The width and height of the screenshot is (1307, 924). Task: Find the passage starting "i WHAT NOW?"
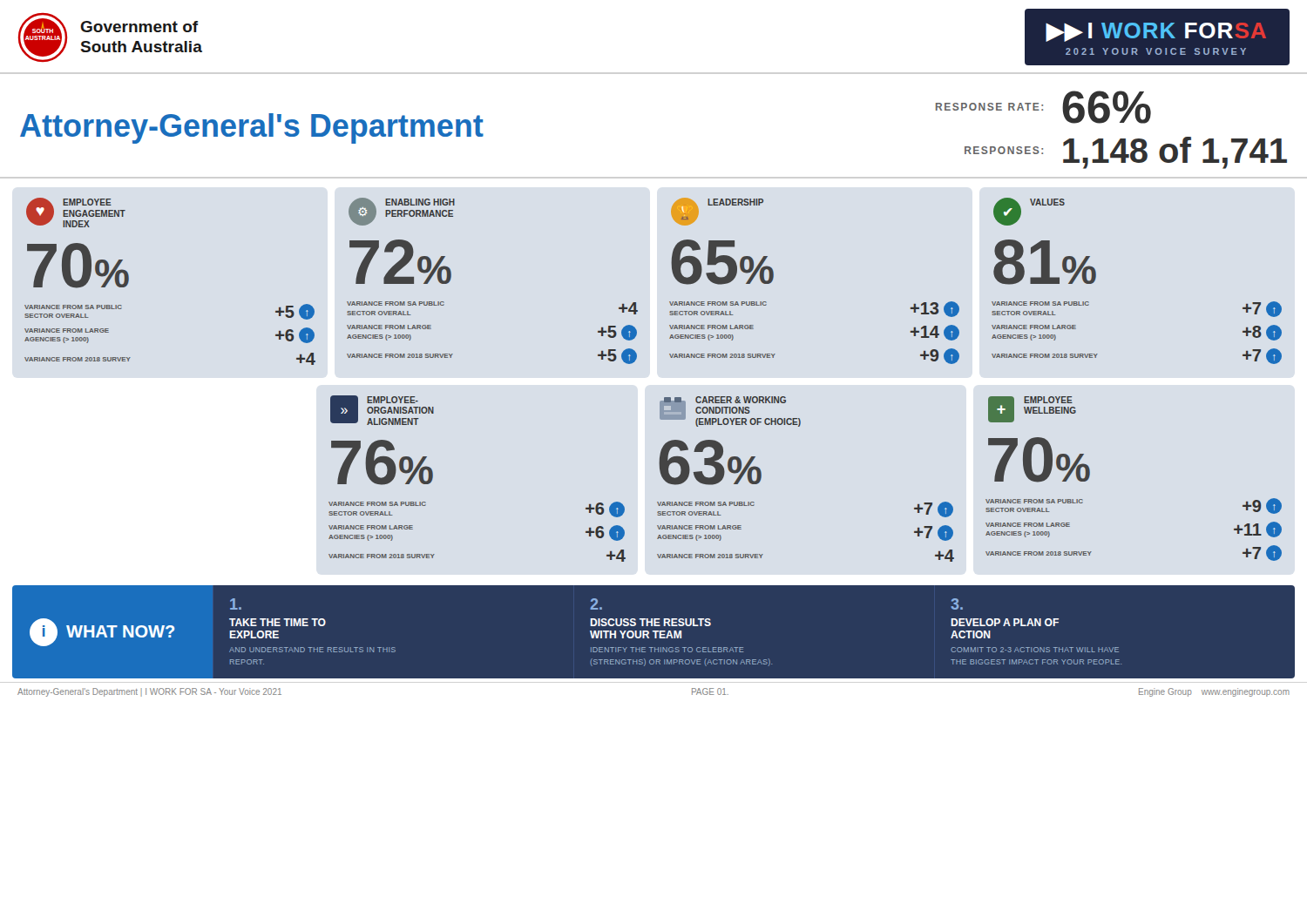click(x=654, y=632)
